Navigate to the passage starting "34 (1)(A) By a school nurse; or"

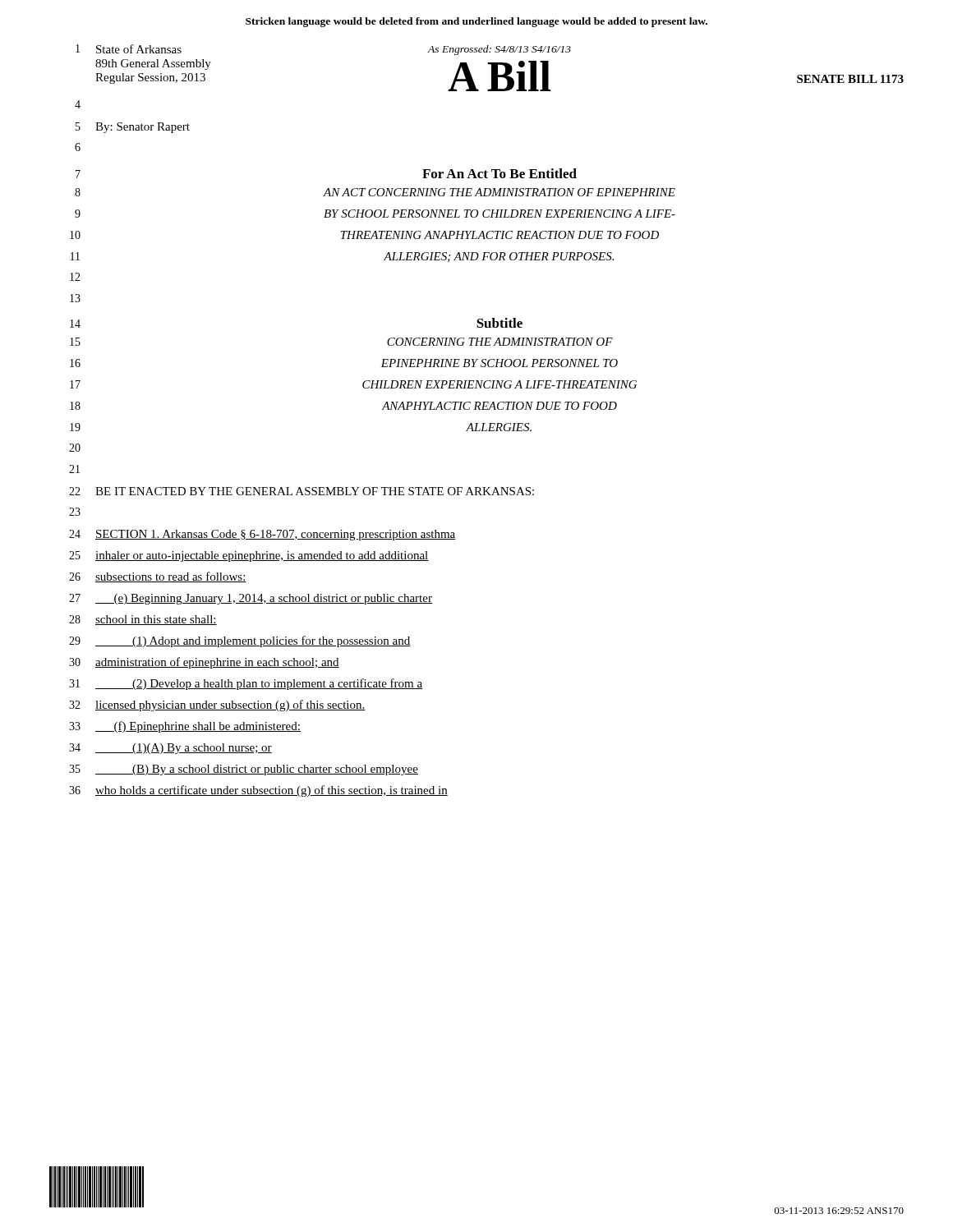click(x=170, y=749)
